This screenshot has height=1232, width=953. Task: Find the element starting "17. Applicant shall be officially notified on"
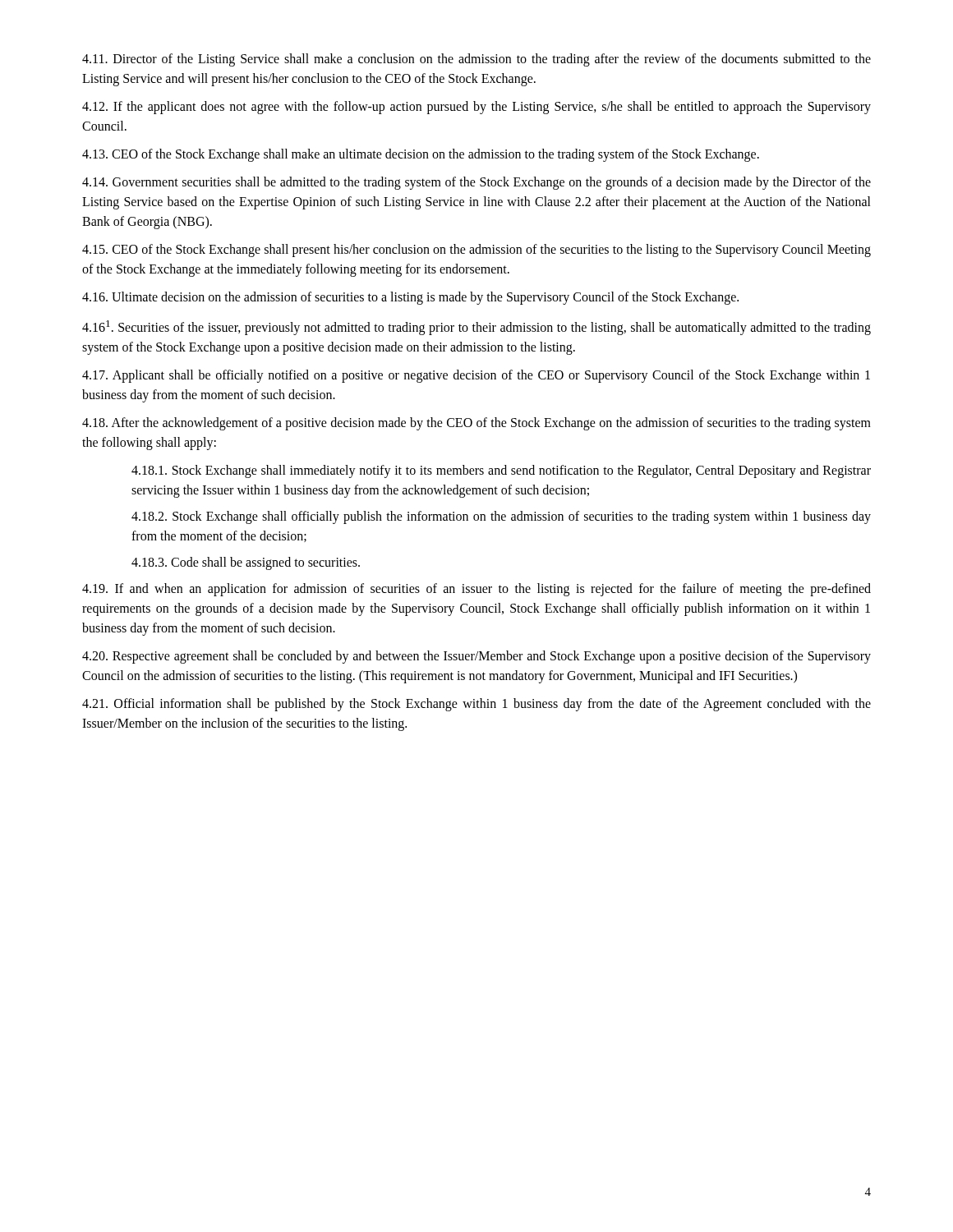[x=476, y=385]
